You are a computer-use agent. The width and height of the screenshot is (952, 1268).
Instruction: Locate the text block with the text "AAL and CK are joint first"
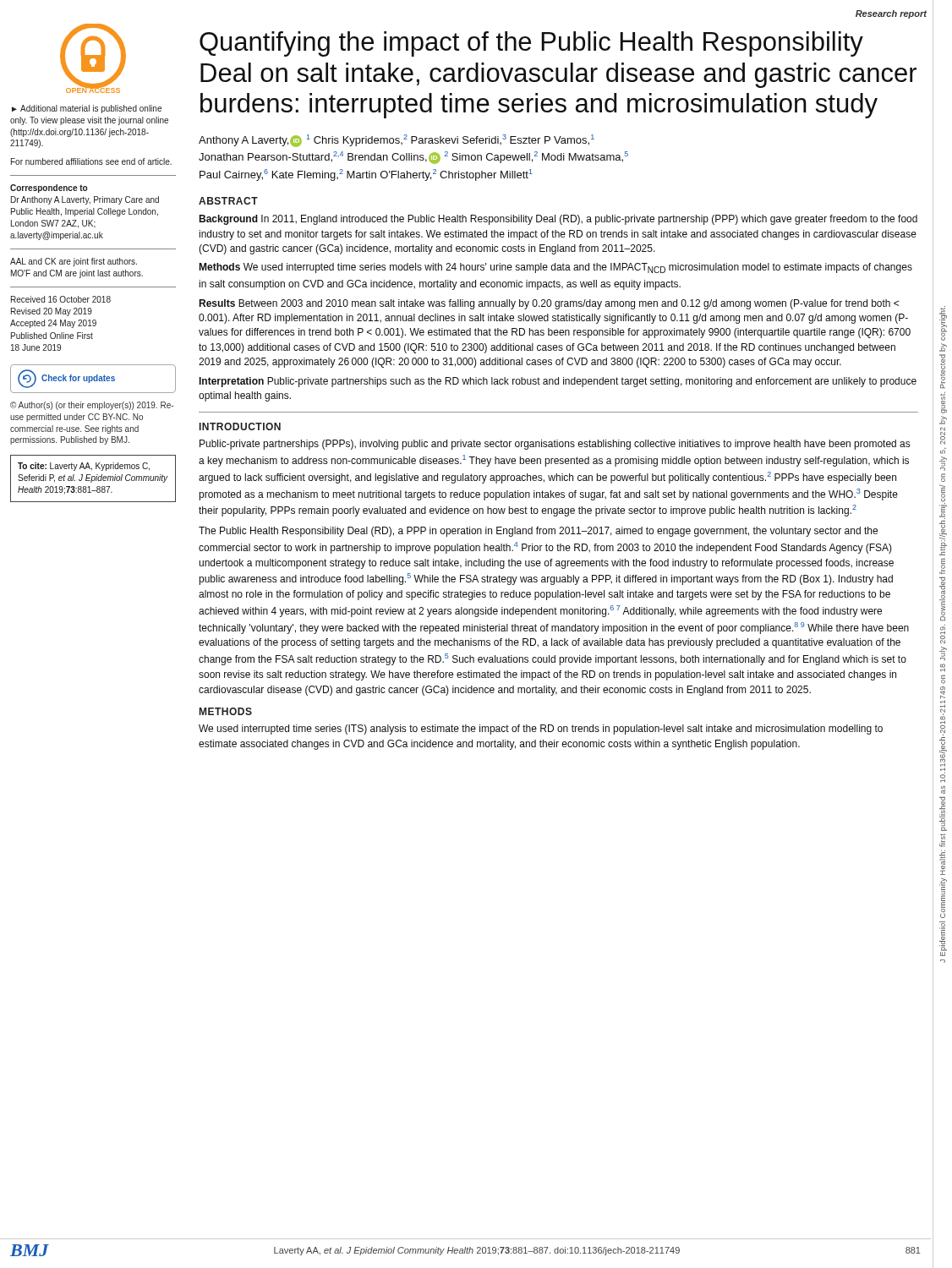coord(77,268)
